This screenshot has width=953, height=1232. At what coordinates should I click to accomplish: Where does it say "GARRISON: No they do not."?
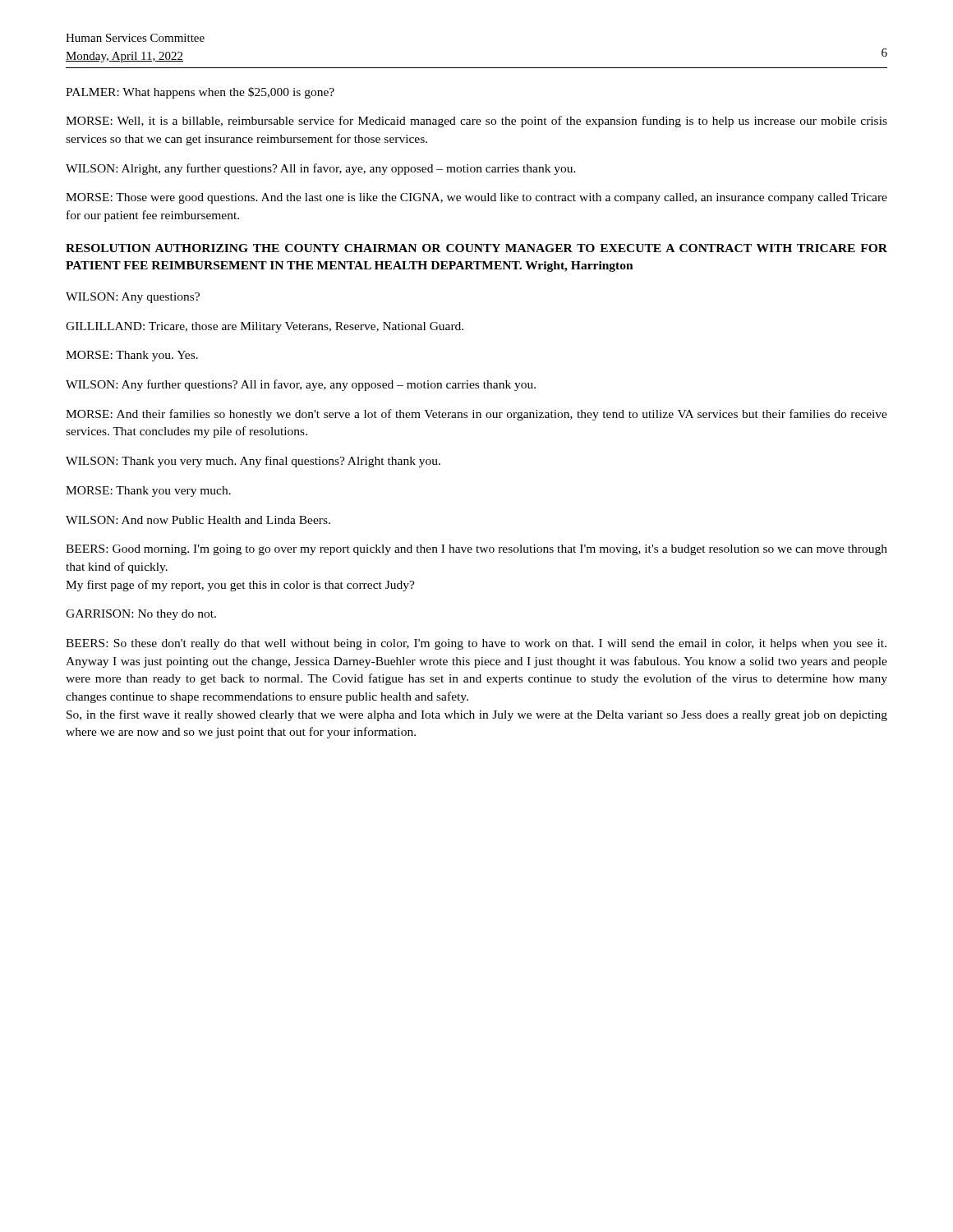click(141, 613)
